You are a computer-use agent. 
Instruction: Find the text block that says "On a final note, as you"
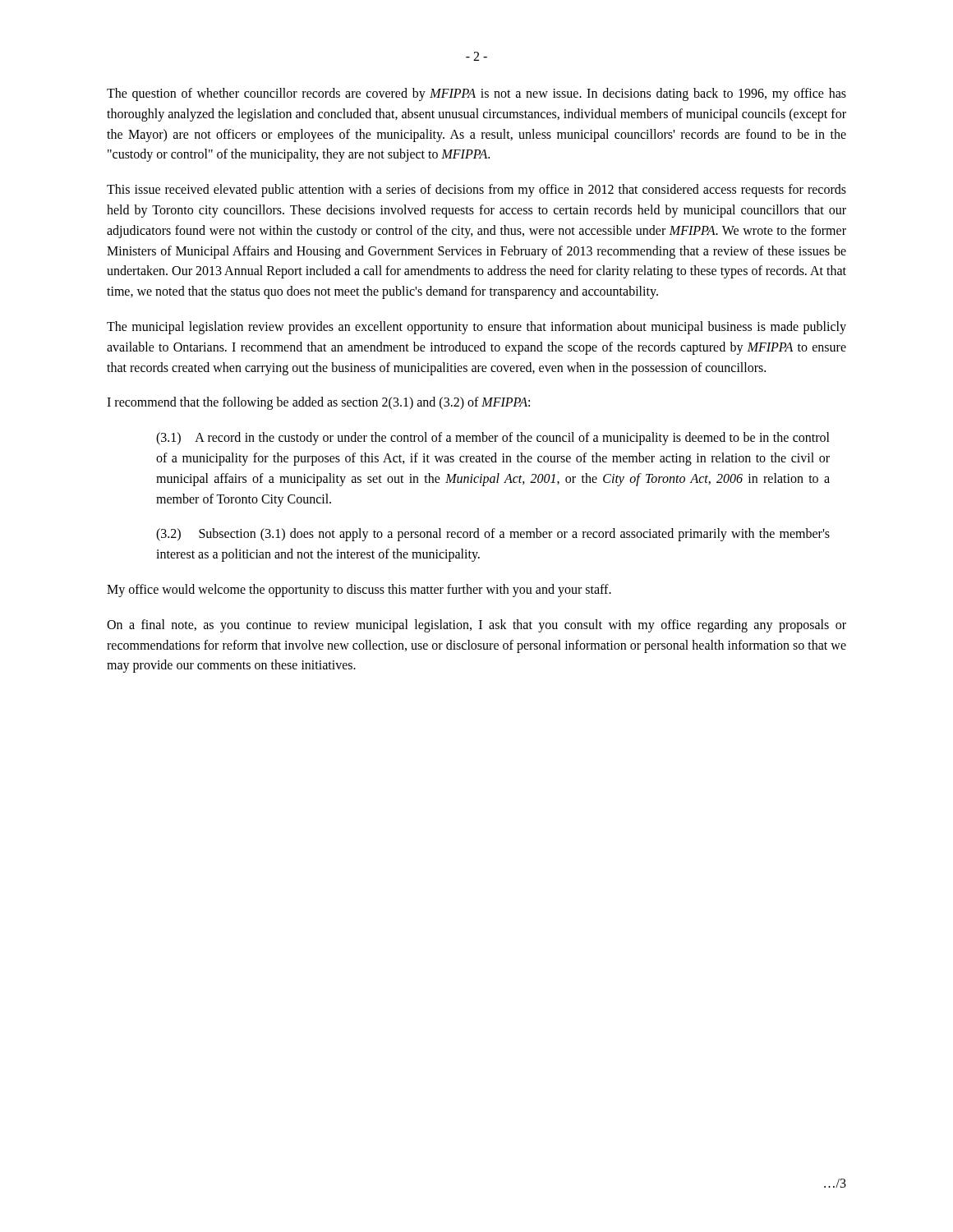point(476,645)
